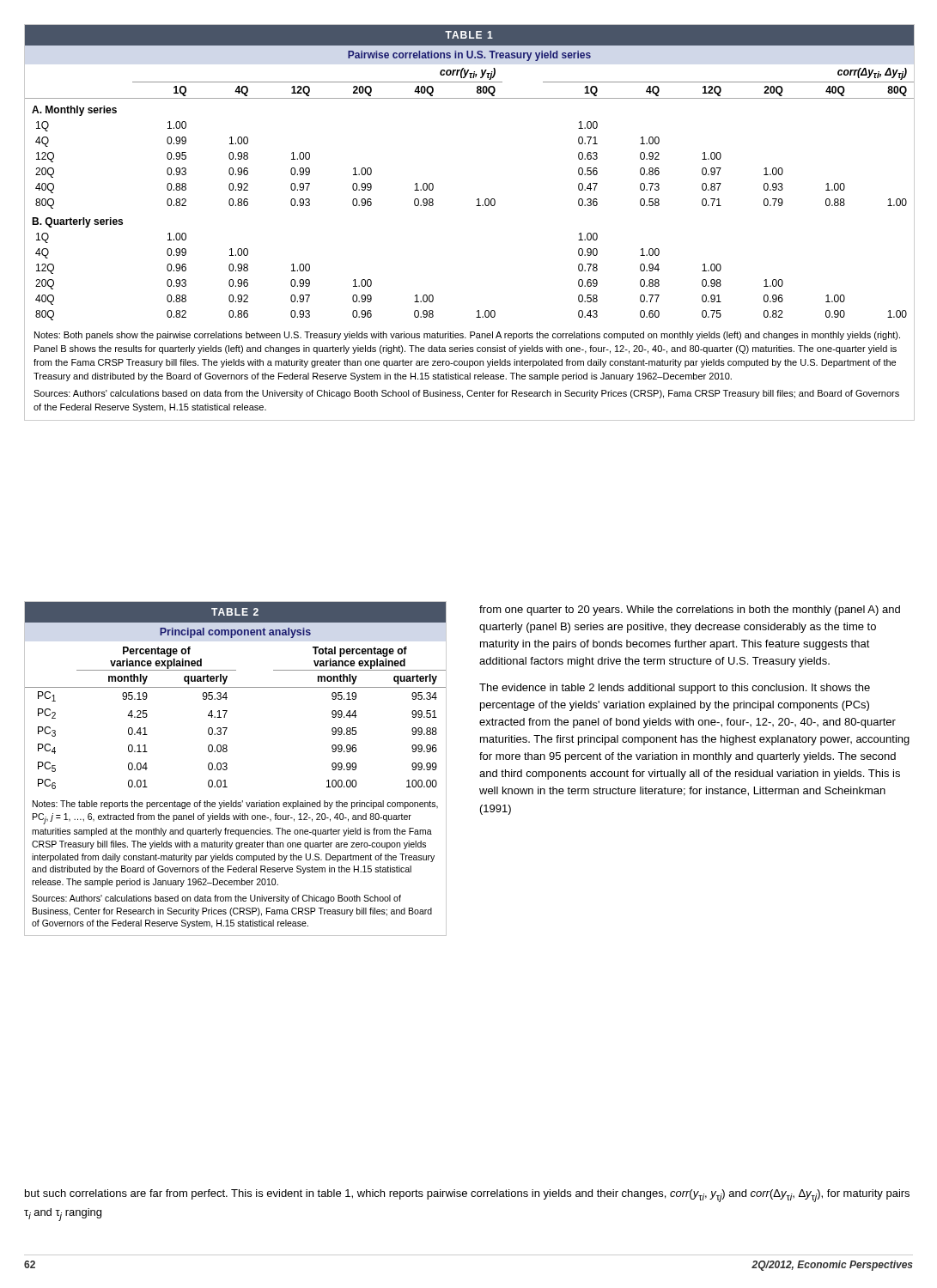
Task: Find the table that mentions "A. Monthly series"
Action: (x=469, y=222)
